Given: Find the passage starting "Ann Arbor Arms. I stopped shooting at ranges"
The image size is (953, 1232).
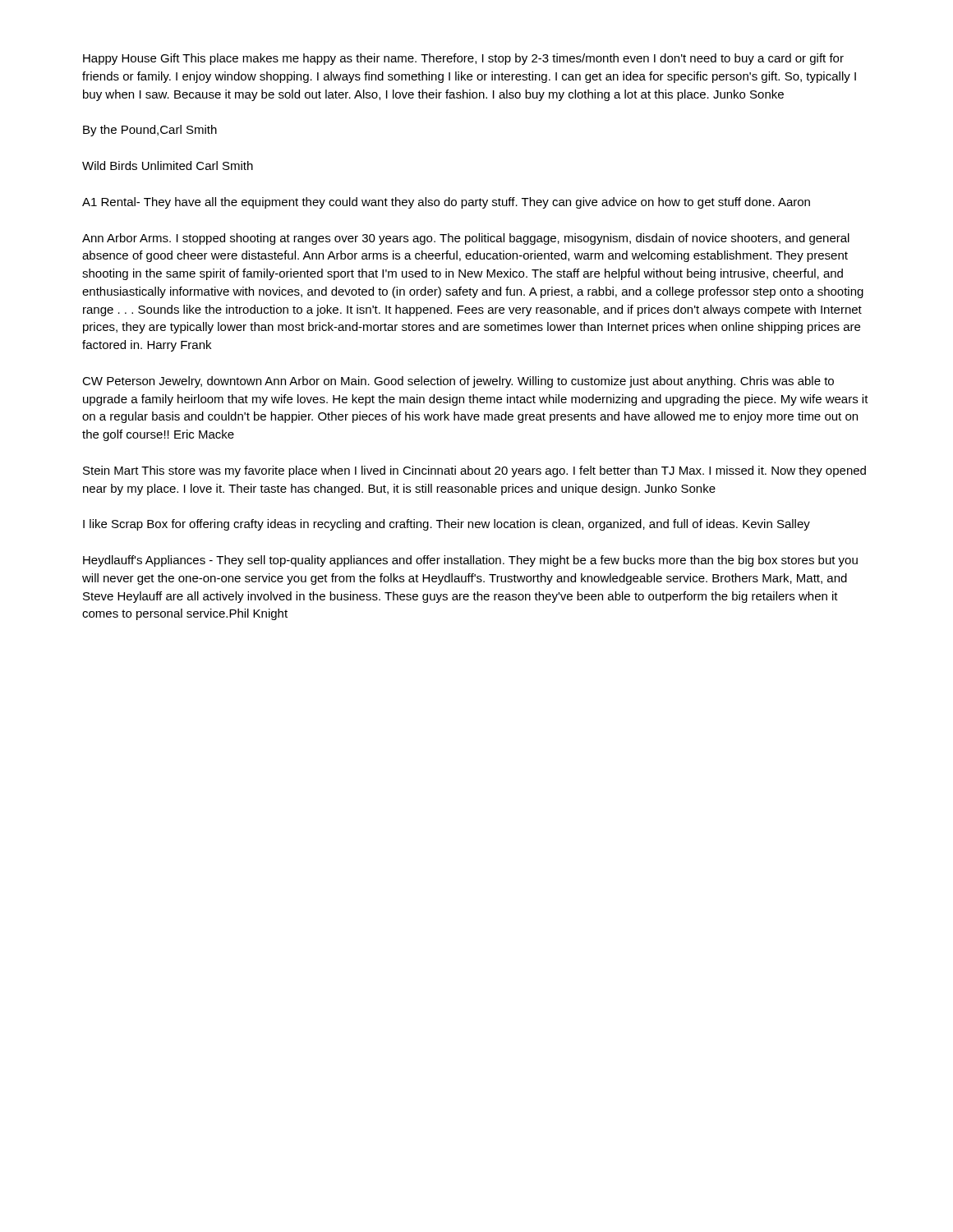Looking at the screenshot, I should [473, 291].
